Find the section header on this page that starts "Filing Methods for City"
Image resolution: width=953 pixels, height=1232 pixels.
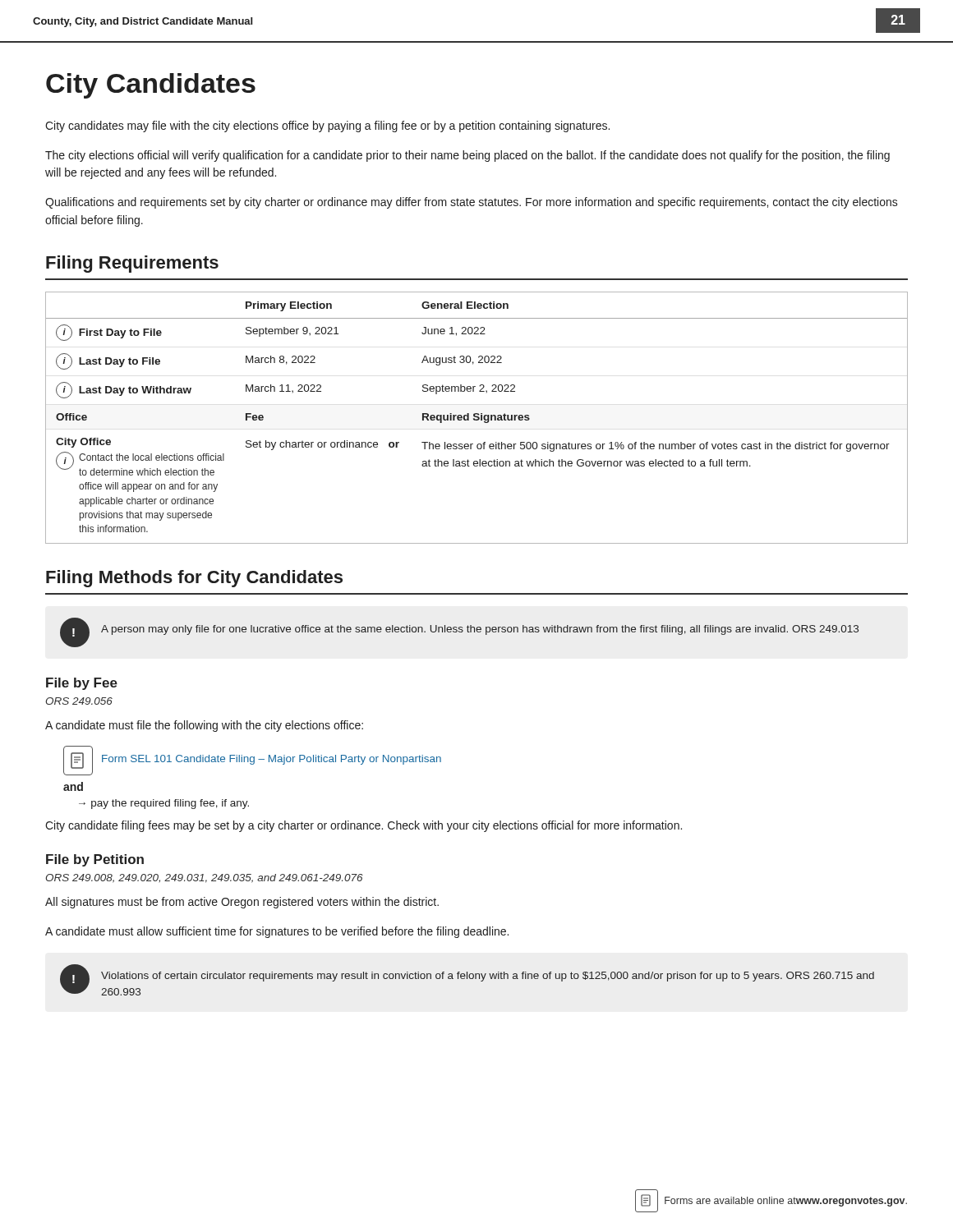pos(194,577)
